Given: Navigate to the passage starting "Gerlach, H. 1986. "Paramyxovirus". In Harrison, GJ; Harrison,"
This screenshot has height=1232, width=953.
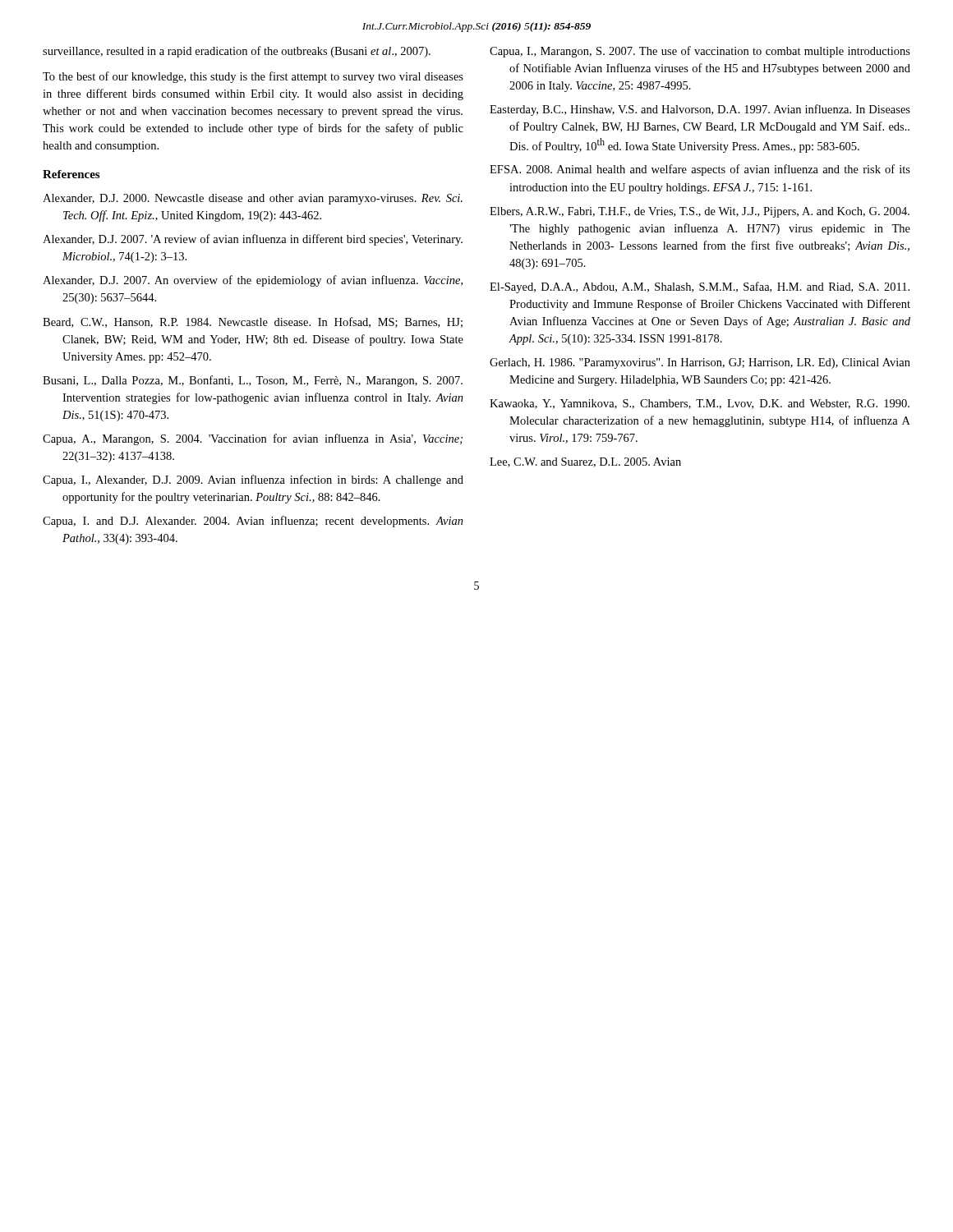Looking at the screenshot, I should click(700, 371).
